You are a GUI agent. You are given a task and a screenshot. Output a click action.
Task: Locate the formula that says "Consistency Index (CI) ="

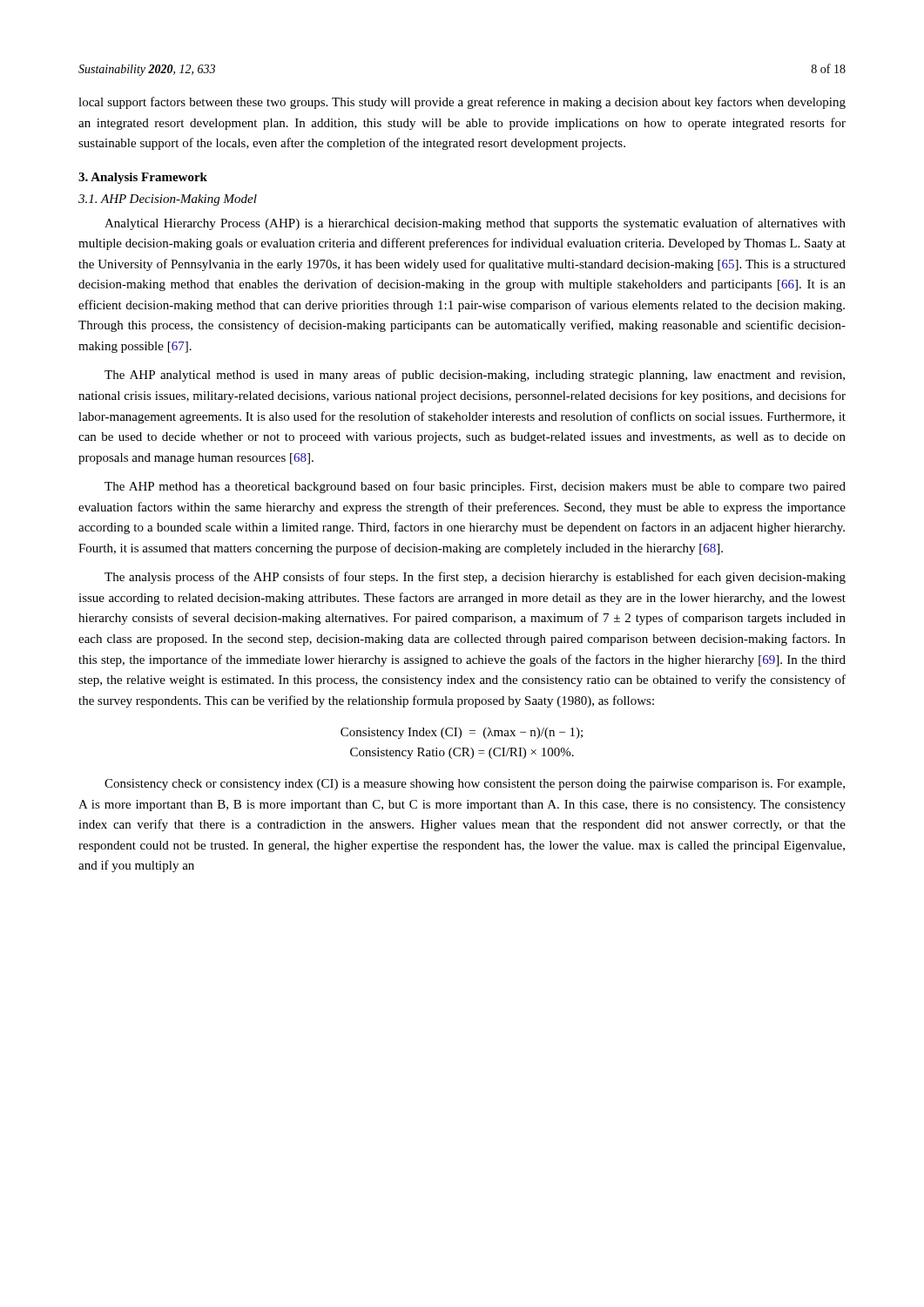click(462, 732)
